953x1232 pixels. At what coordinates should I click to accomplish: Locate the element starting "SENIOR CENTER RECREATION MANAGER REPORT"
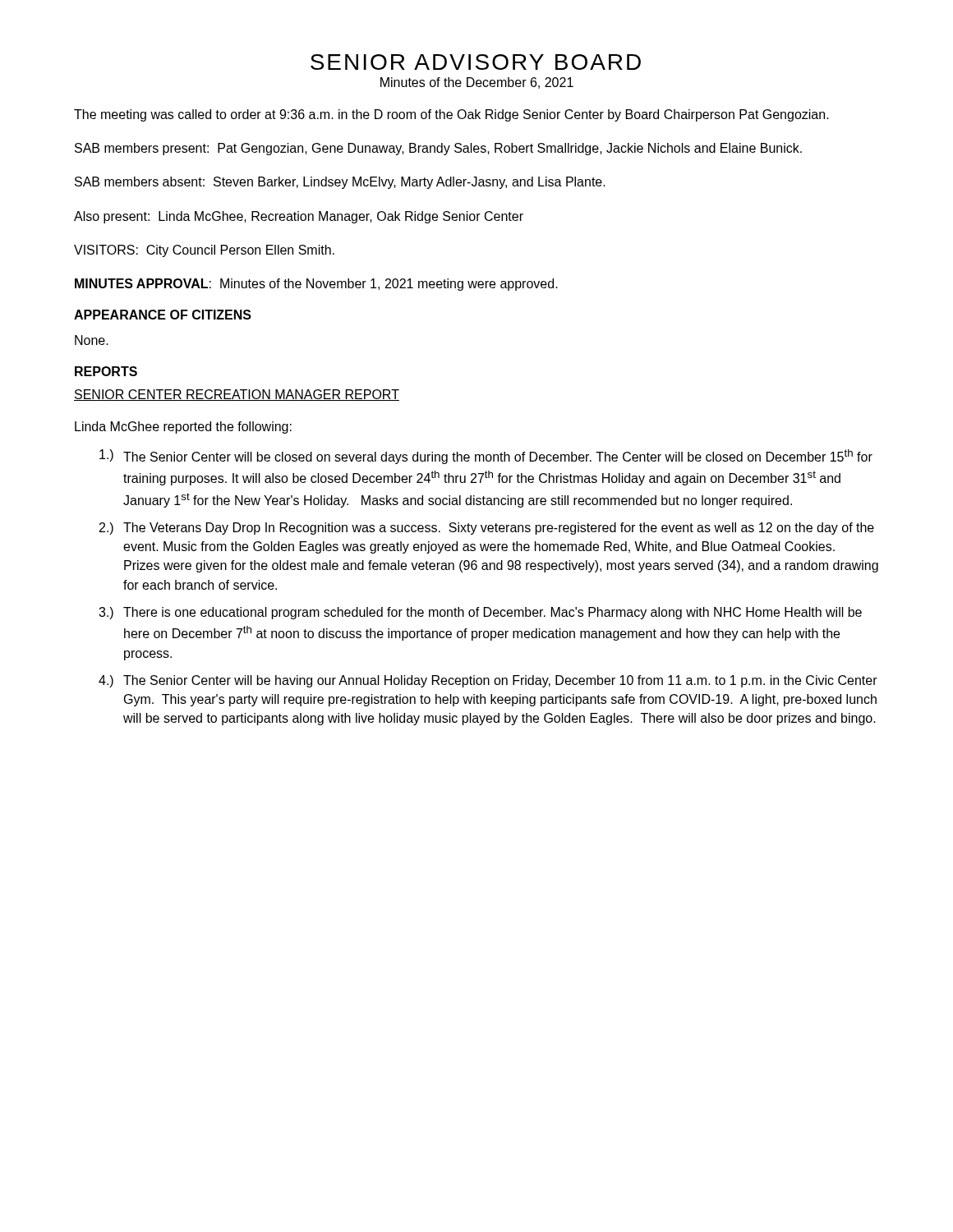[237, 395]
